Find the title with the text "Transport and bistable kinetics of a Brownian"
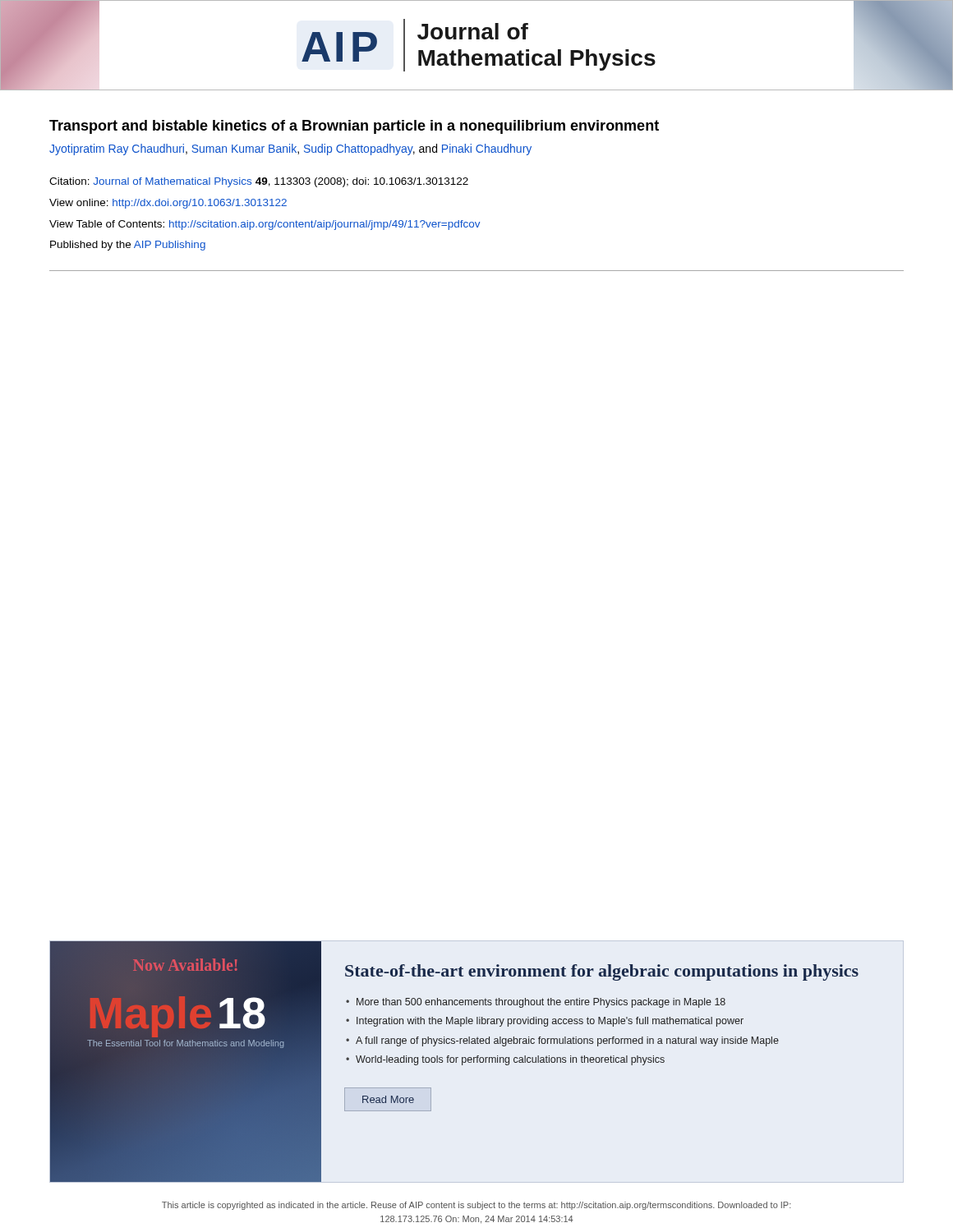 pos(354,126)
